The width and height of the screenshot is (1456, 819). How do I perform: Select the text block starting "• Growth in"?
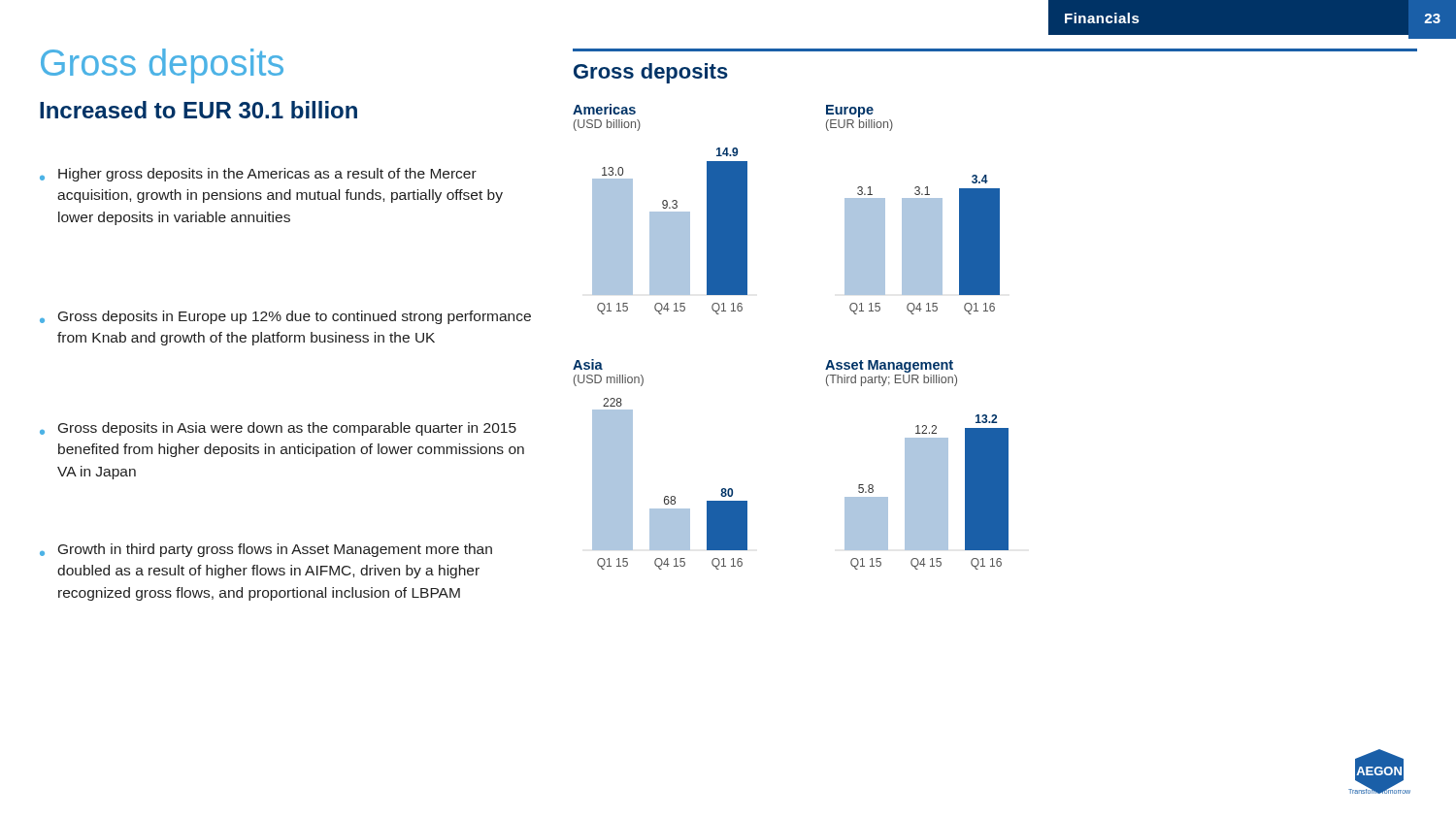click(286, 571)
